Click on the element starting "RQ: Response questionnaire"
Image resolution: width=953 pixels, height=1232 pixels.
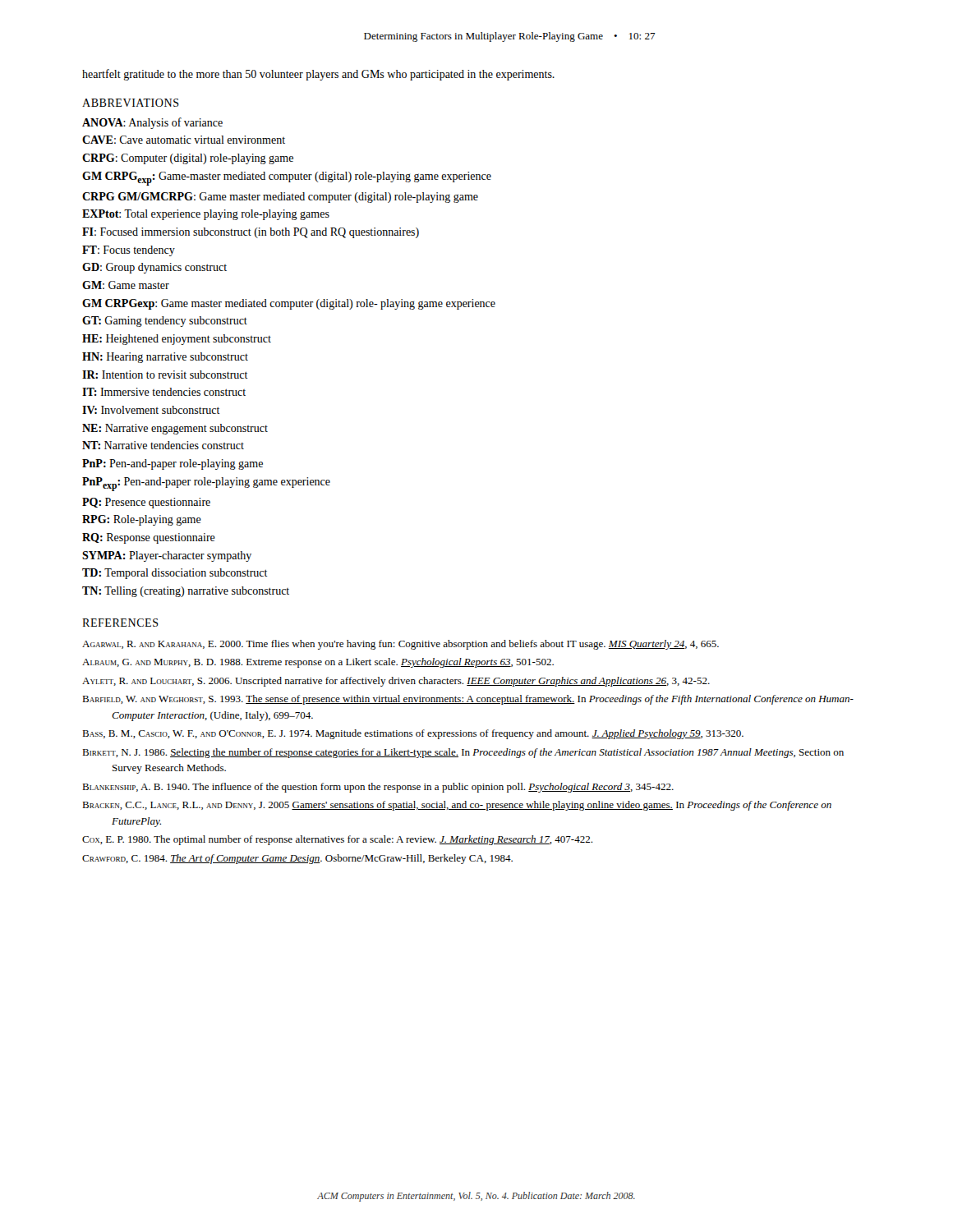tap(149, 537)
